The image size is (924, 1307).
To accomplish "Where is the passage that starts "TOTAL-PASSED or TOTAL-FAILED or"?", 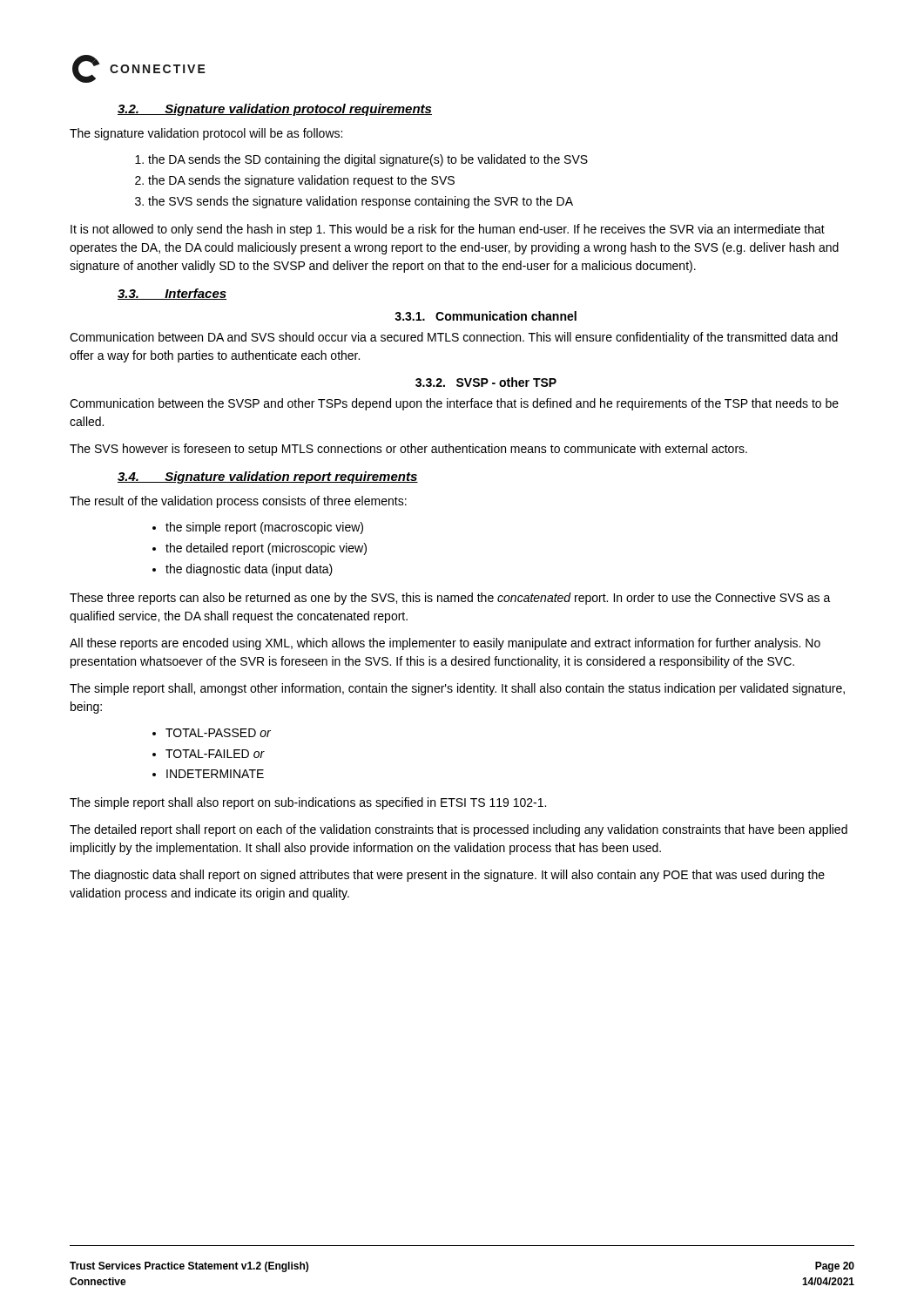I will 212,733.
